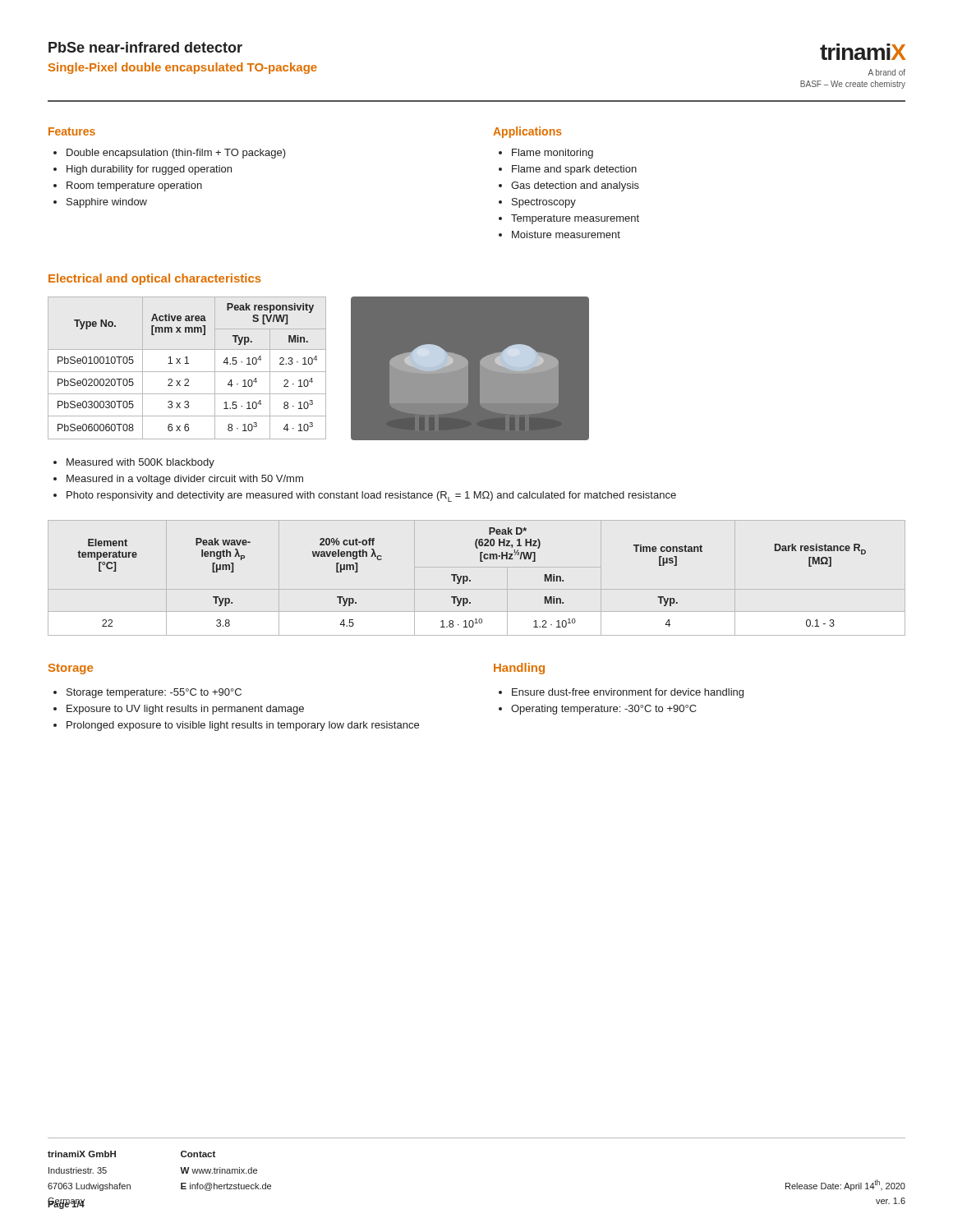Click on the list item containing "Sapphire window"

coord(106,202)
